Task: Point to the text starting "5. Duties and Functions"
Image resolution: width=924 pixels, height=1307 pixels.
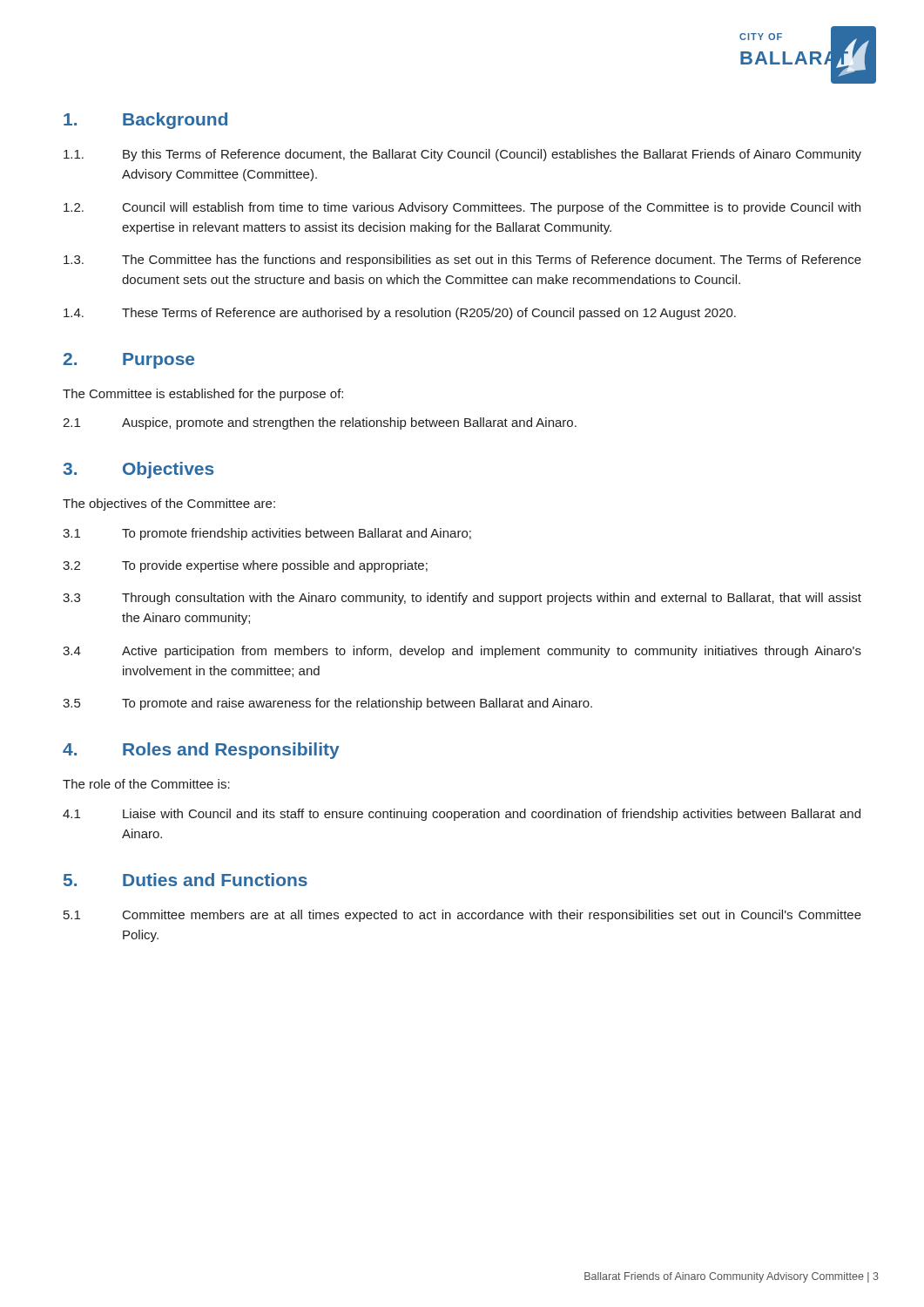Action: 185,880
